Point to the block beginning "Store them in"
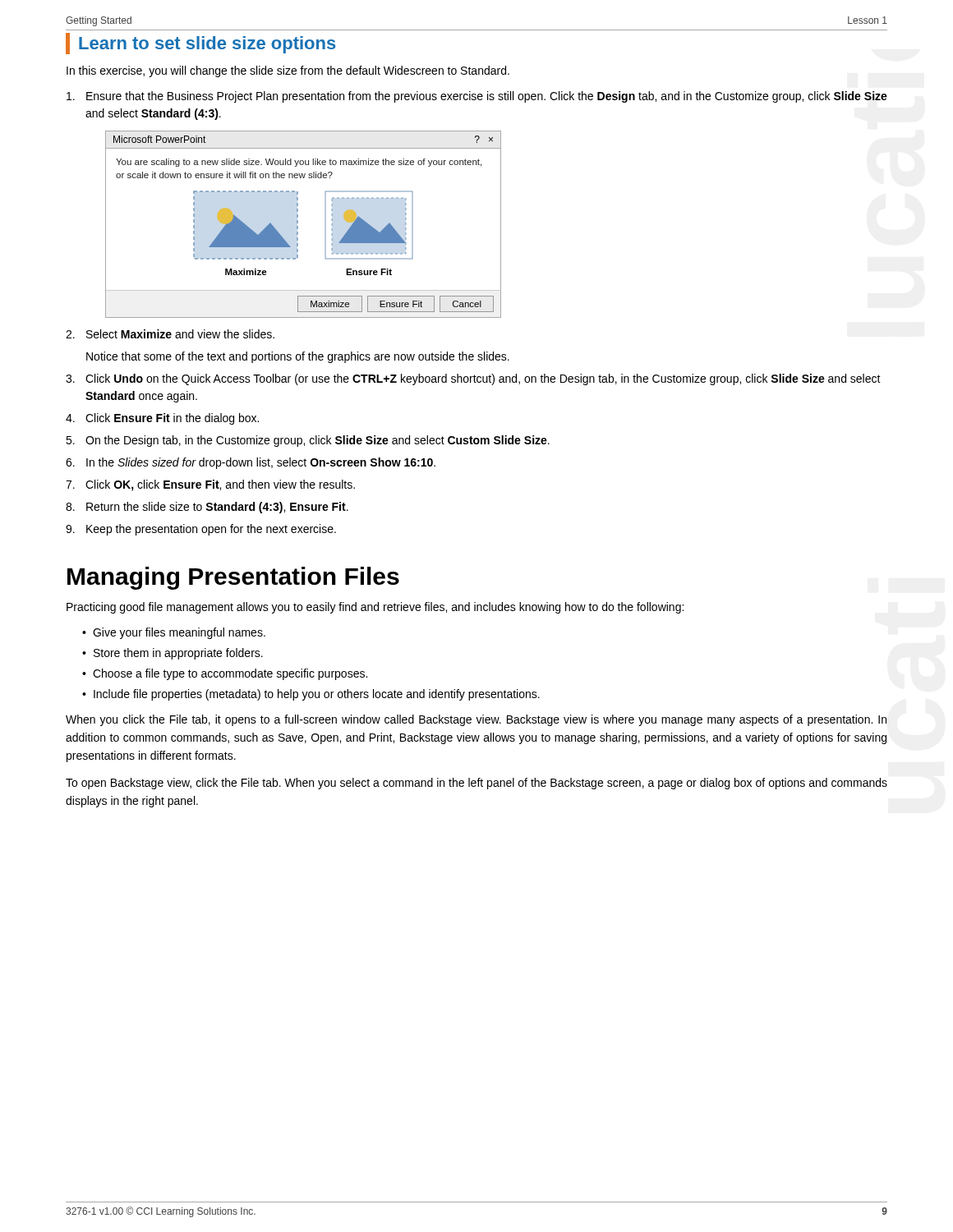This screenshot has height=1232, width=953. click(178, 653)
